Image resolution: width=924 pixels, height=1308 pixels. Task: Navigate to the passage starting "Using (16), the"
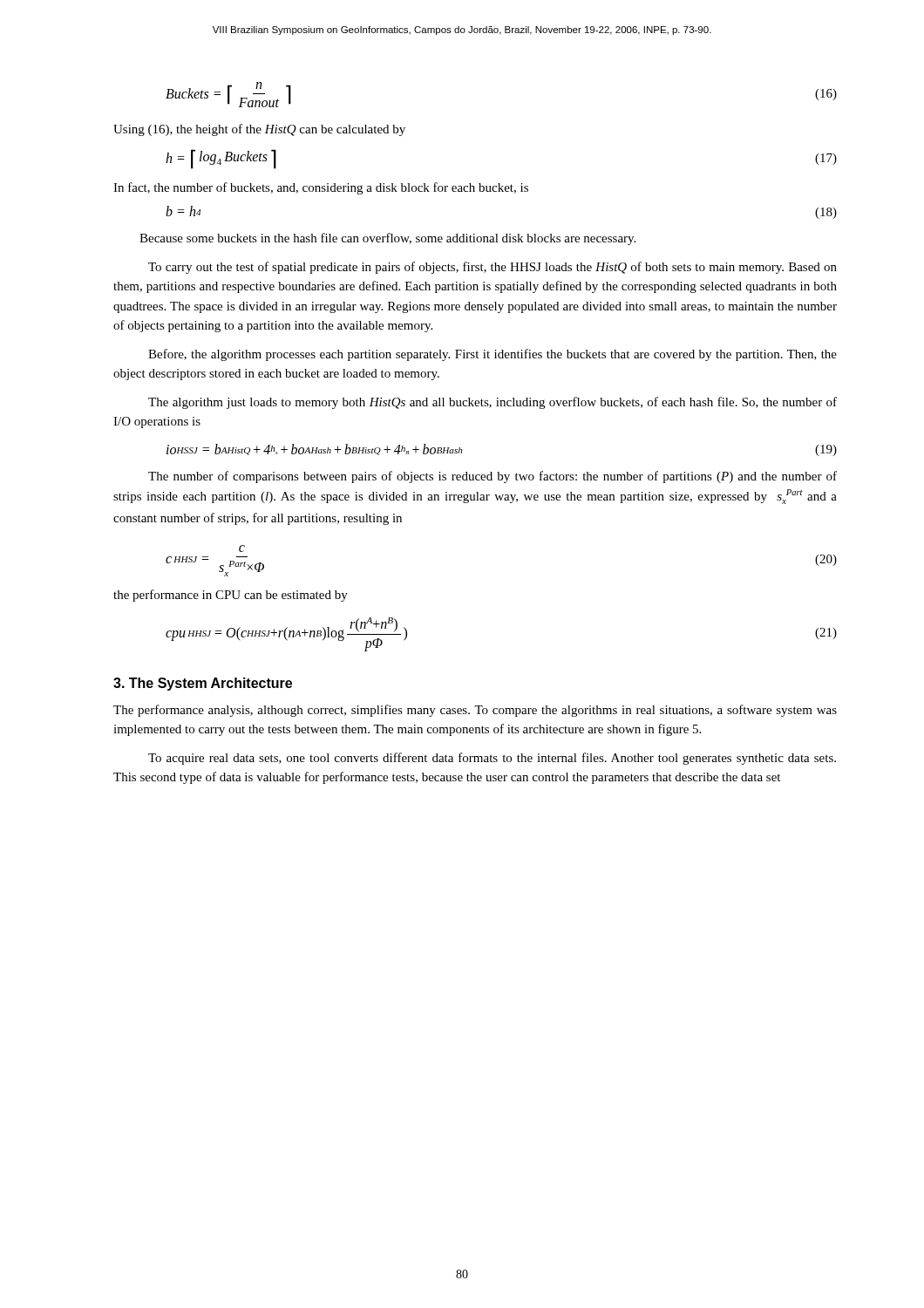(259, 129)
